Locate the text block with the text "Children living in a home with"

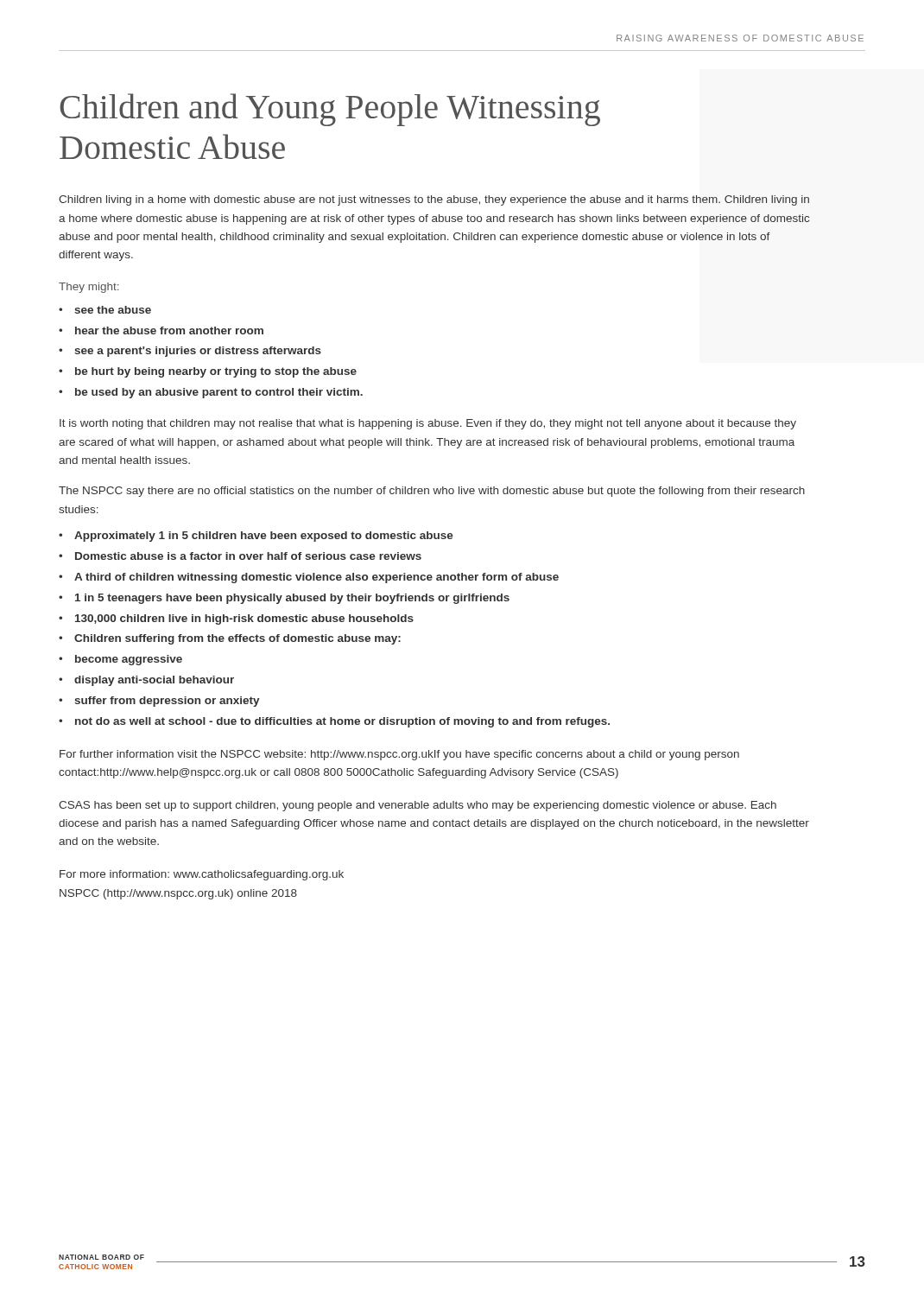tap(434, 227)
